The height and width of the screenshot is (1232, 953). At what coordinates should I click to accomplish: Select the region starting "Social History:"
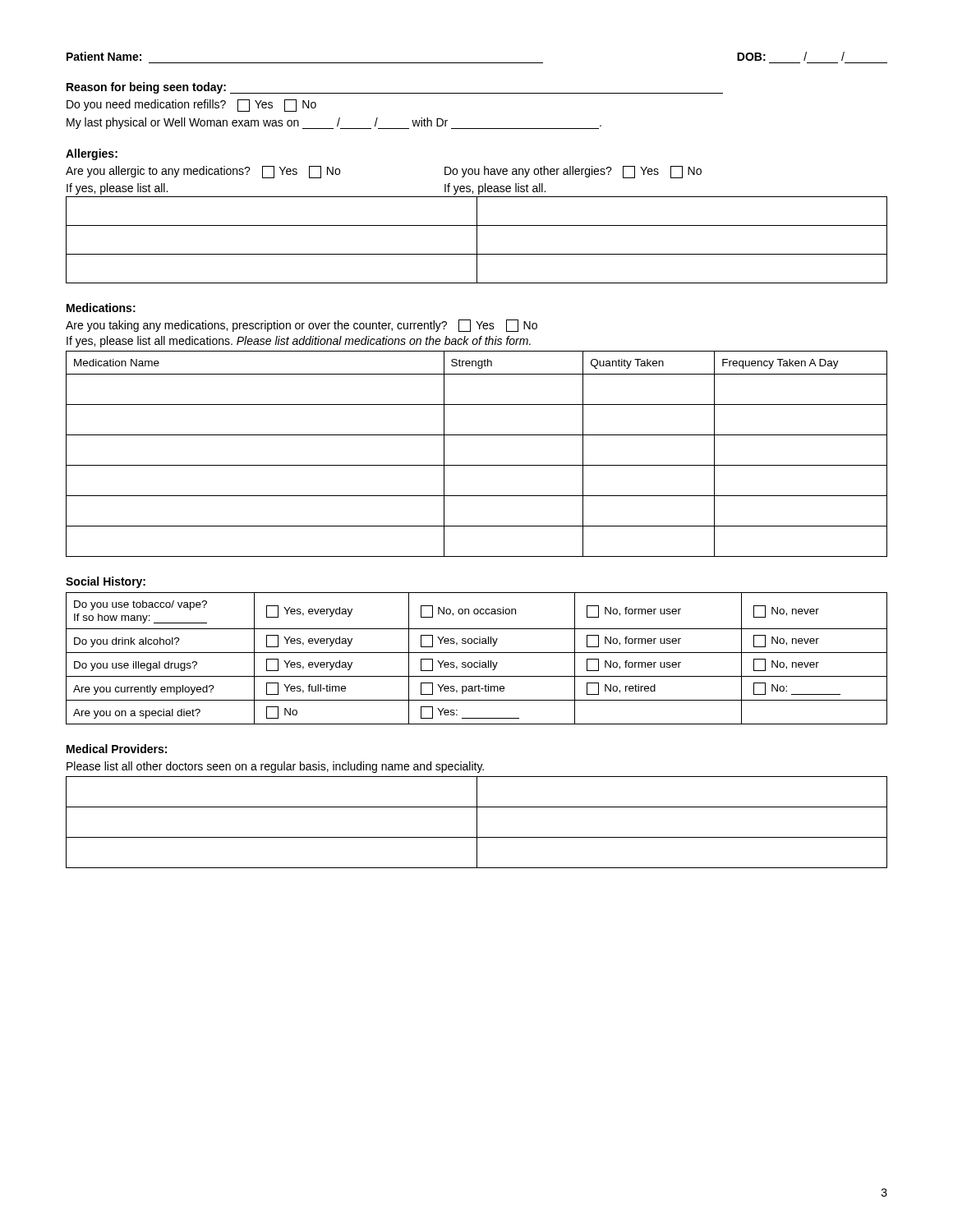click(x=106, y=582)
